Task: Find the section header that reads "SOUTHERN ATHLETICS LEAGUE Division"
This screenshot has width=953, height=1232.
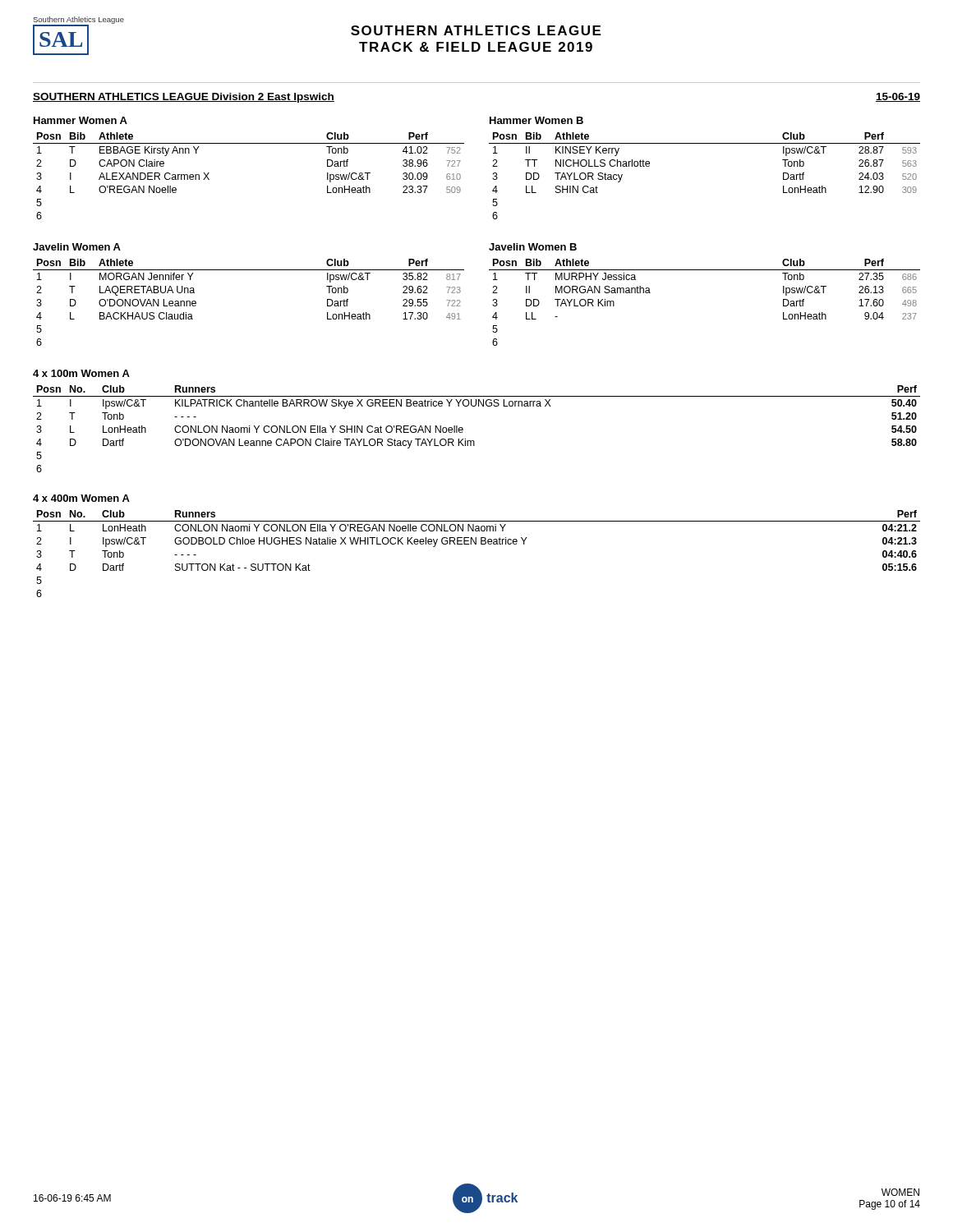Action: point(184,96)
